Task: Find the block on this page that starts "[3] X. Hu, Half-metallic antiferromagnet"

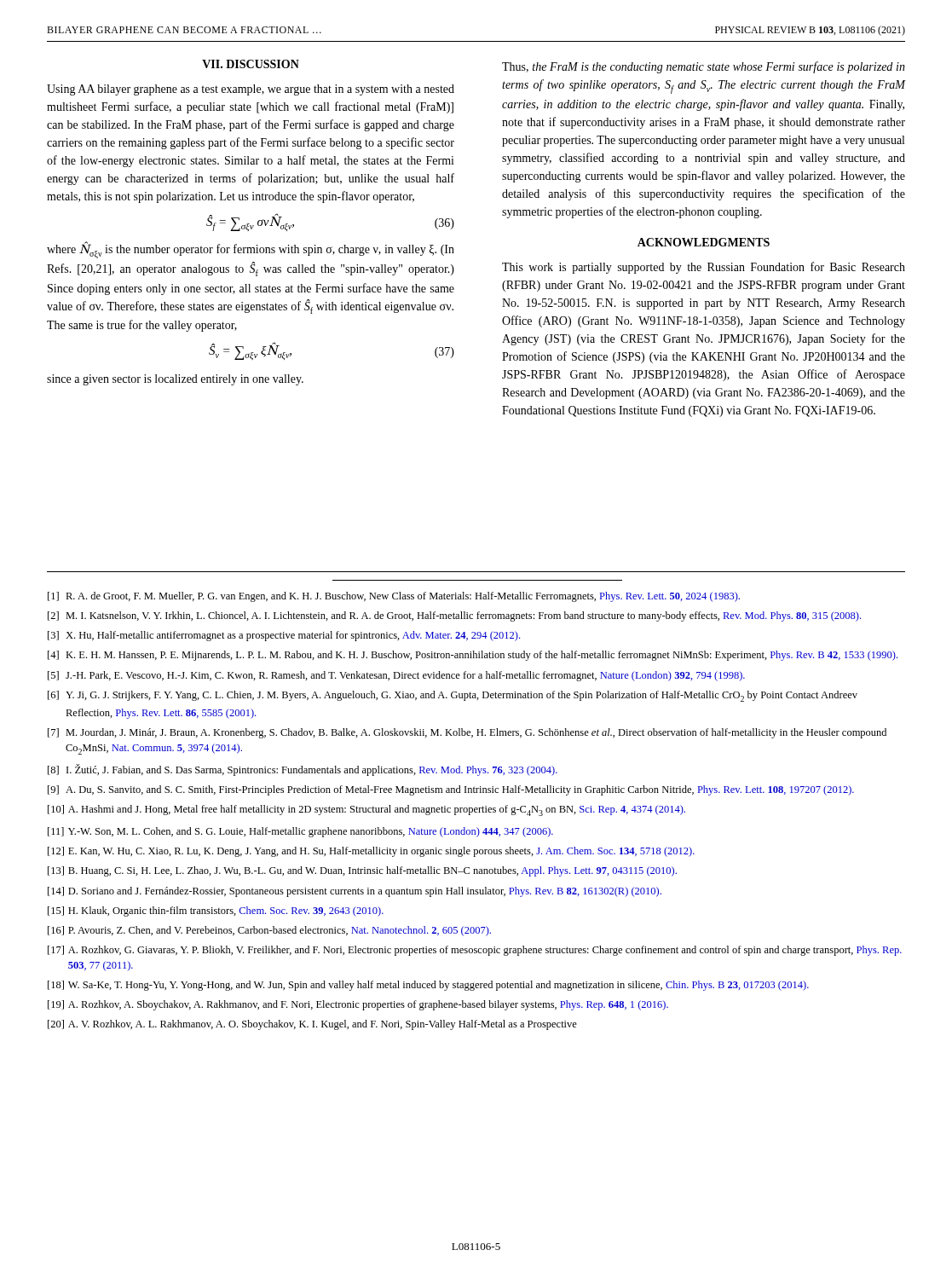Action: pyautogui.click(x=284, y=635)
